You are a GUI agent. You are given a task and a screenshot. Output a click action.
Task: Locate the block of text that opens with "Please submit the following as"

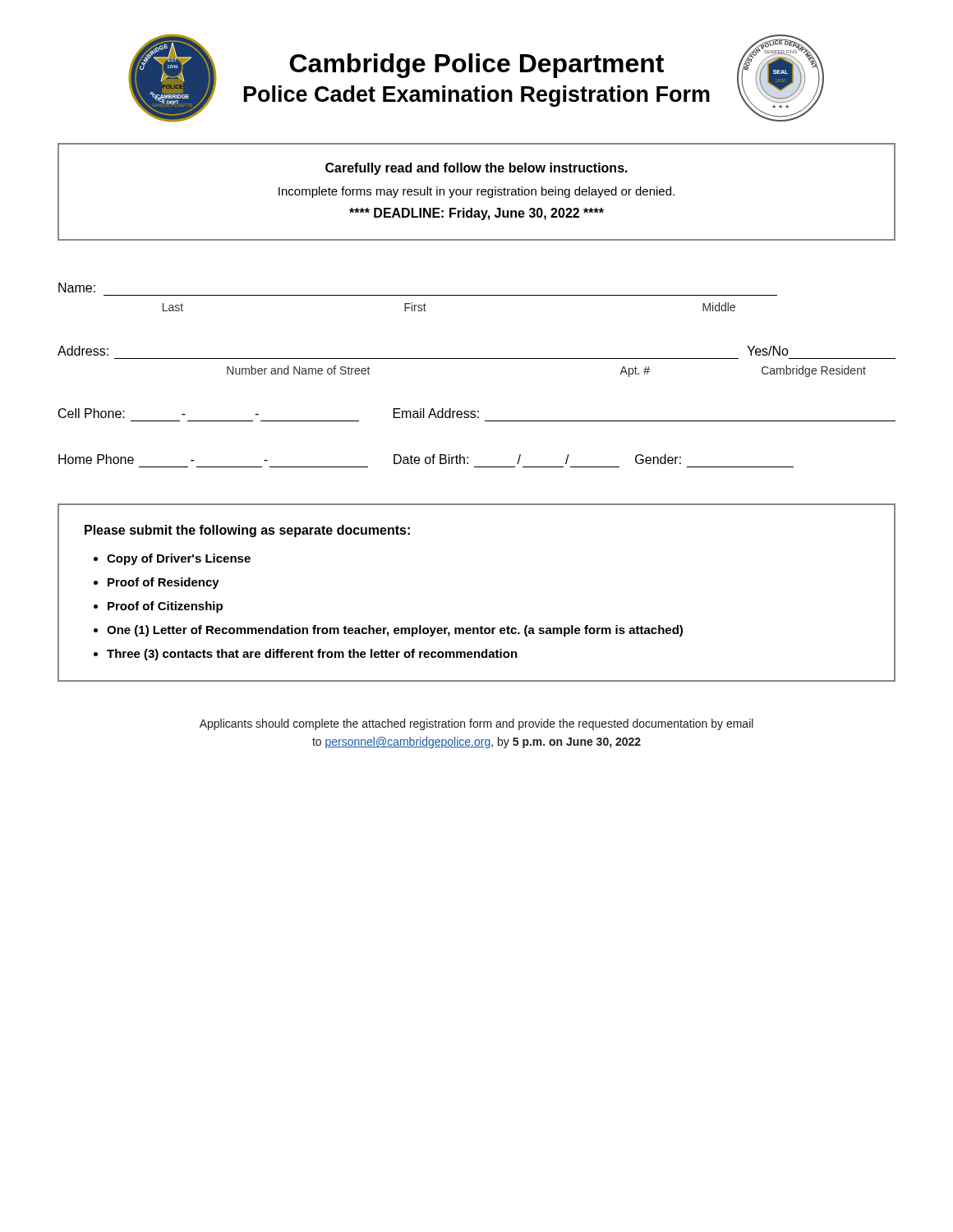pyautogui.click(x=247, y=531)
